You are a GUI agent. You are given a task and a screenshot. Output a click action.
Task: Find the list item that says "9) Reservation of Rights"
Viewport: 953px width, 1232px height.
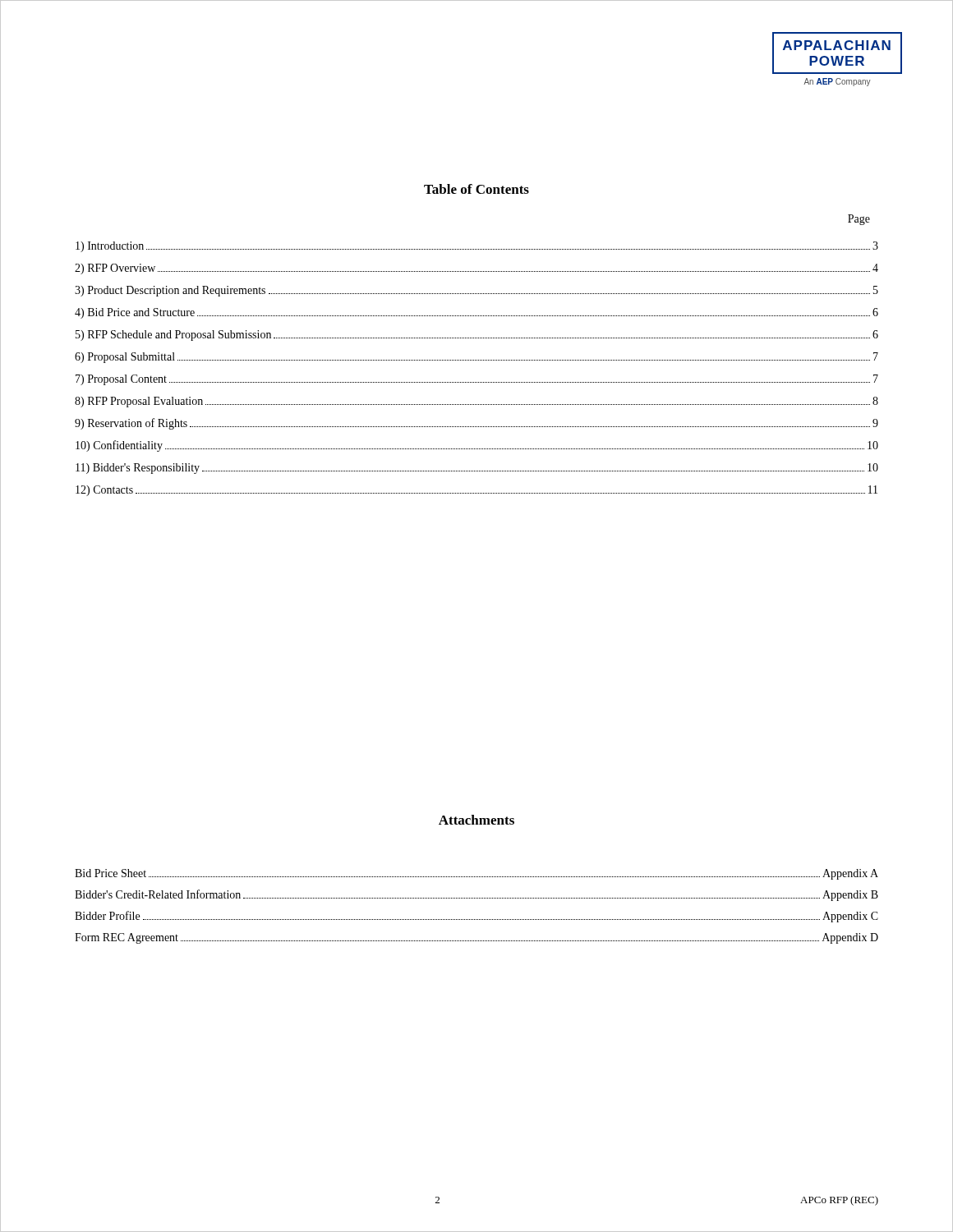(476, 424)
